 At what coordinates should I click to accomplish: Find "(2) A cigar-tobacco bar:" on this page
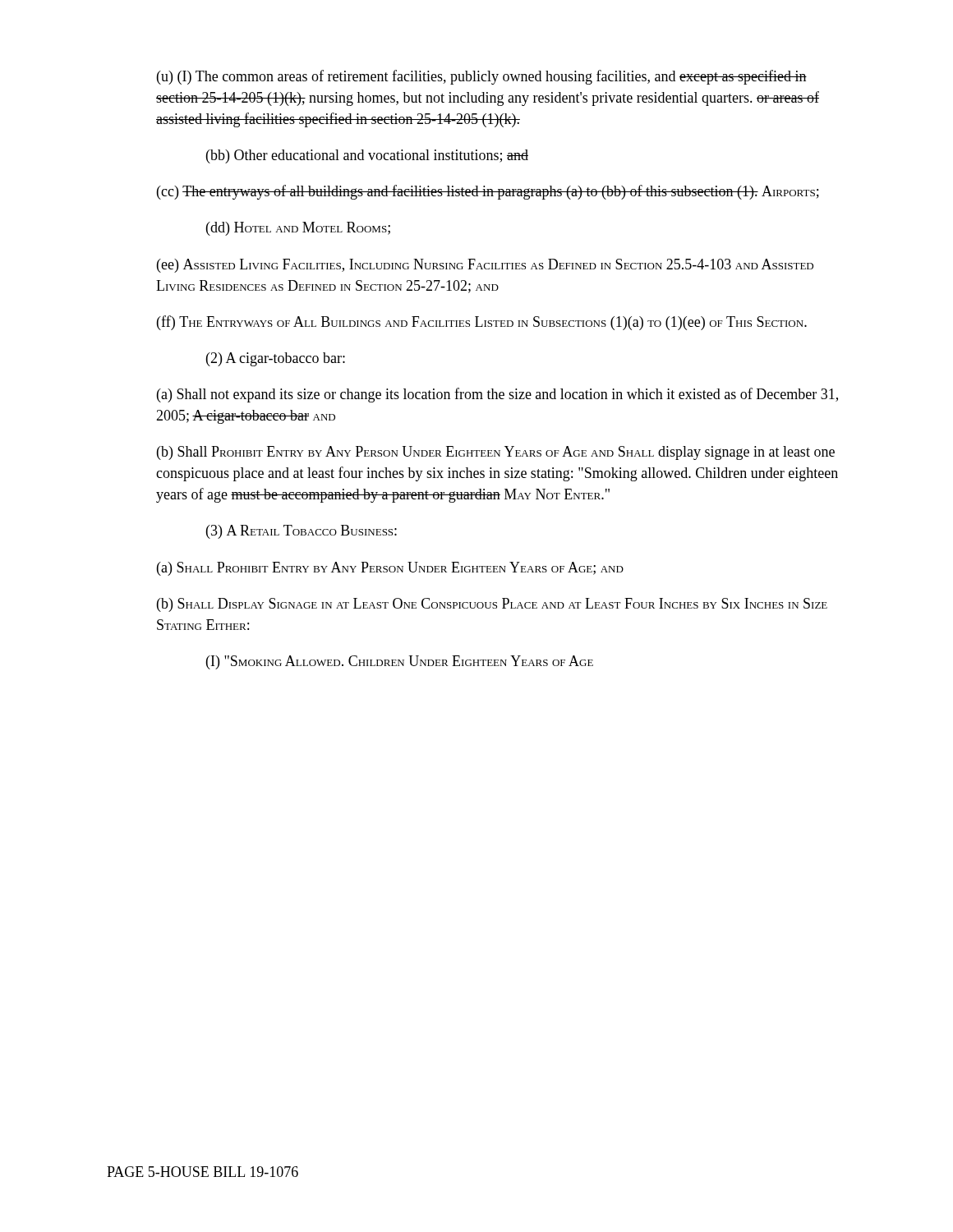276,358
